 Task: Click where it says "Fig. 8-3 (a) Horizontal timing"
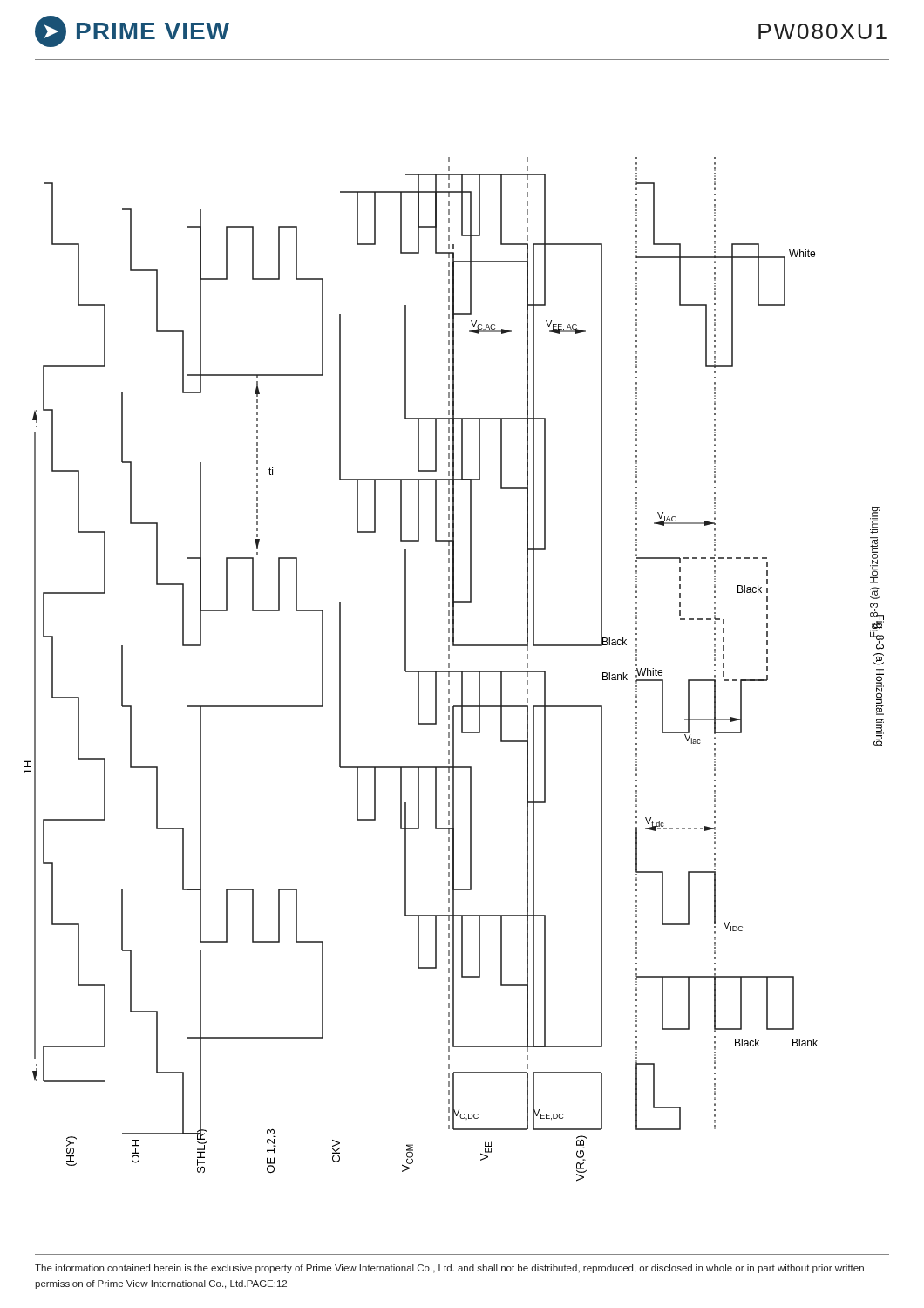click(x=874, y=572)
